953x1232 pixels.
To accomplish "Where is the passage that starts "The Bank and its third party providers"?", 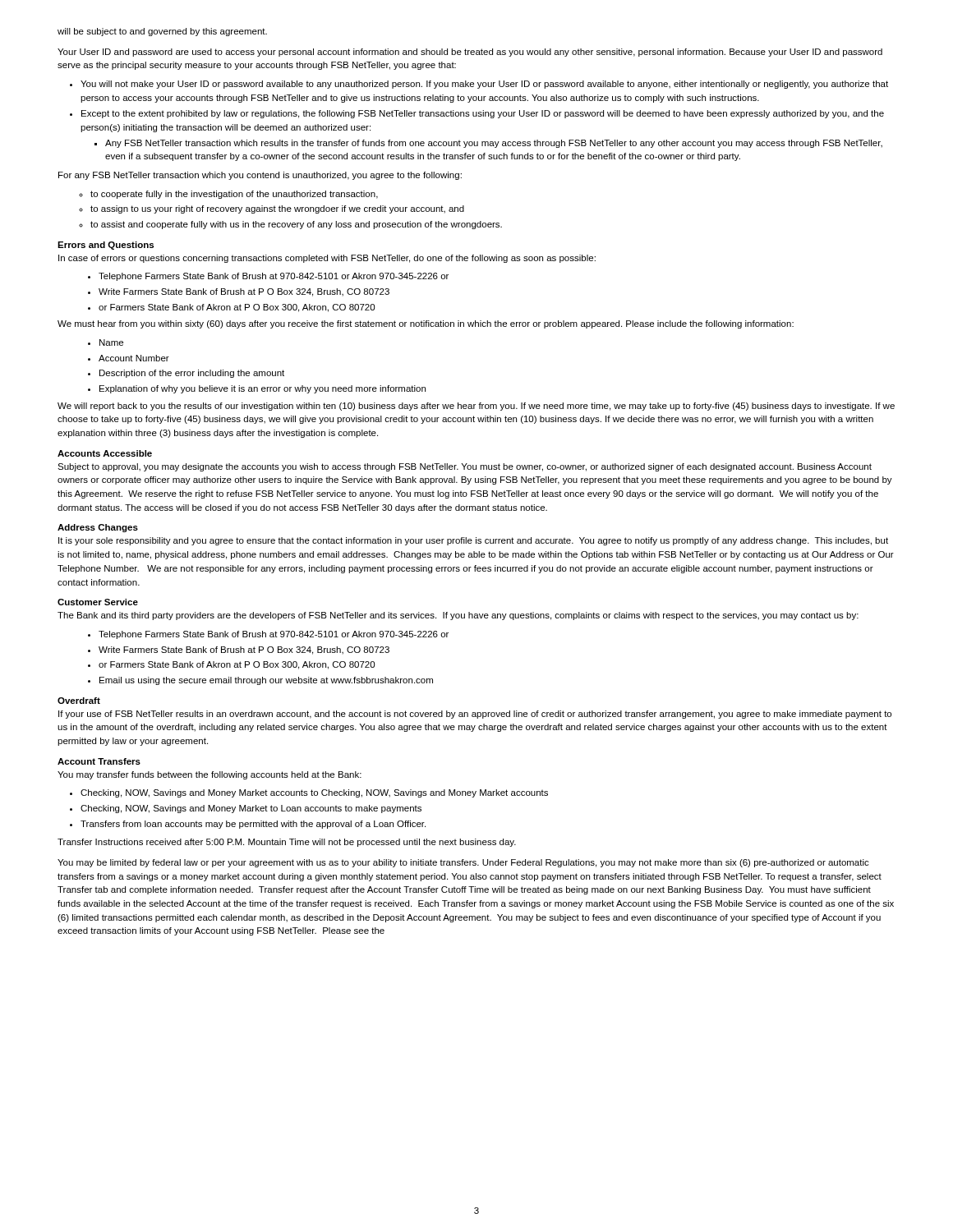I will click(x=476, y=616).
